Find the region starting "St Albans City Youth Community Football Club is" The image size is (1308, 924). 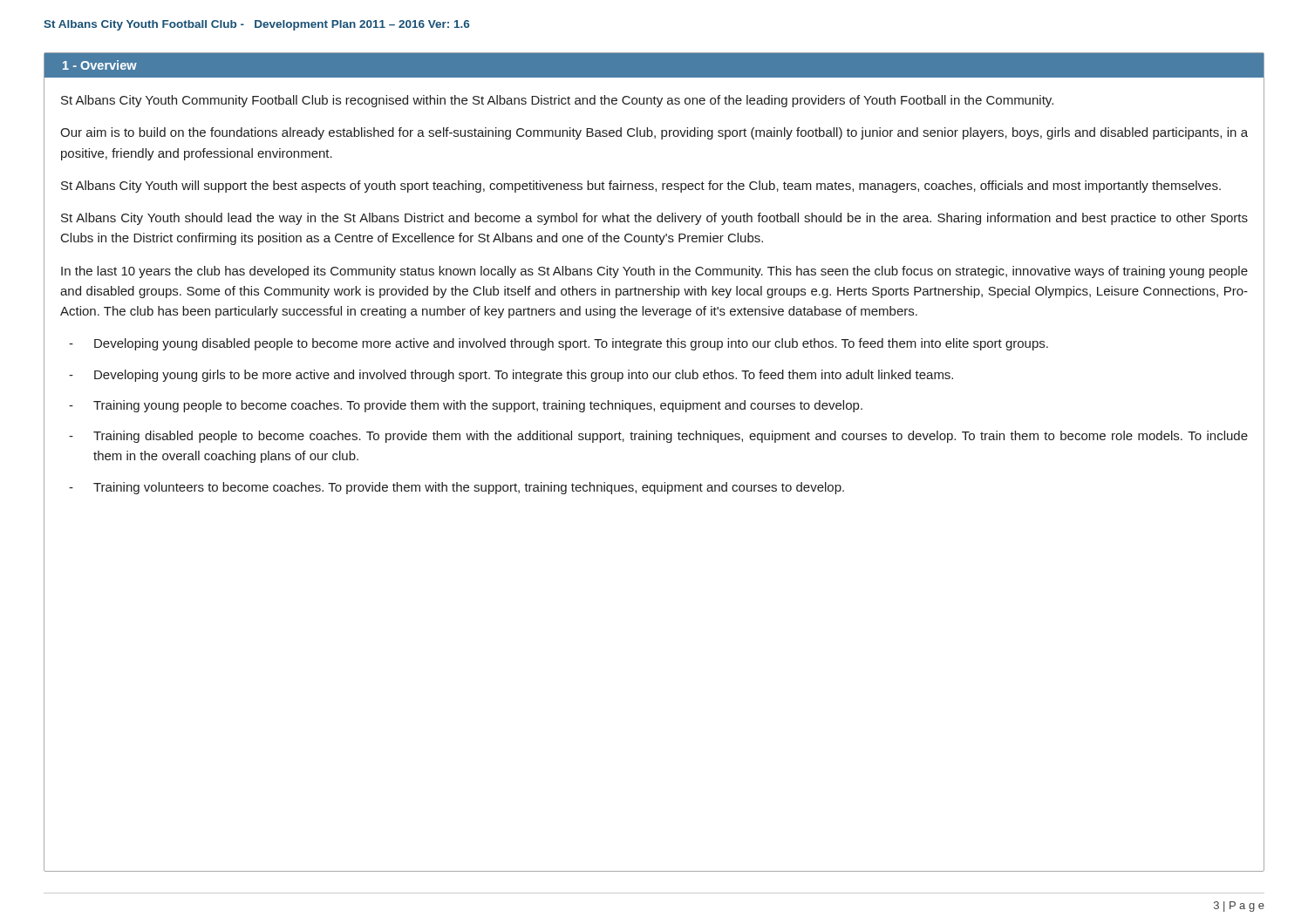click(x=557, y=100)
